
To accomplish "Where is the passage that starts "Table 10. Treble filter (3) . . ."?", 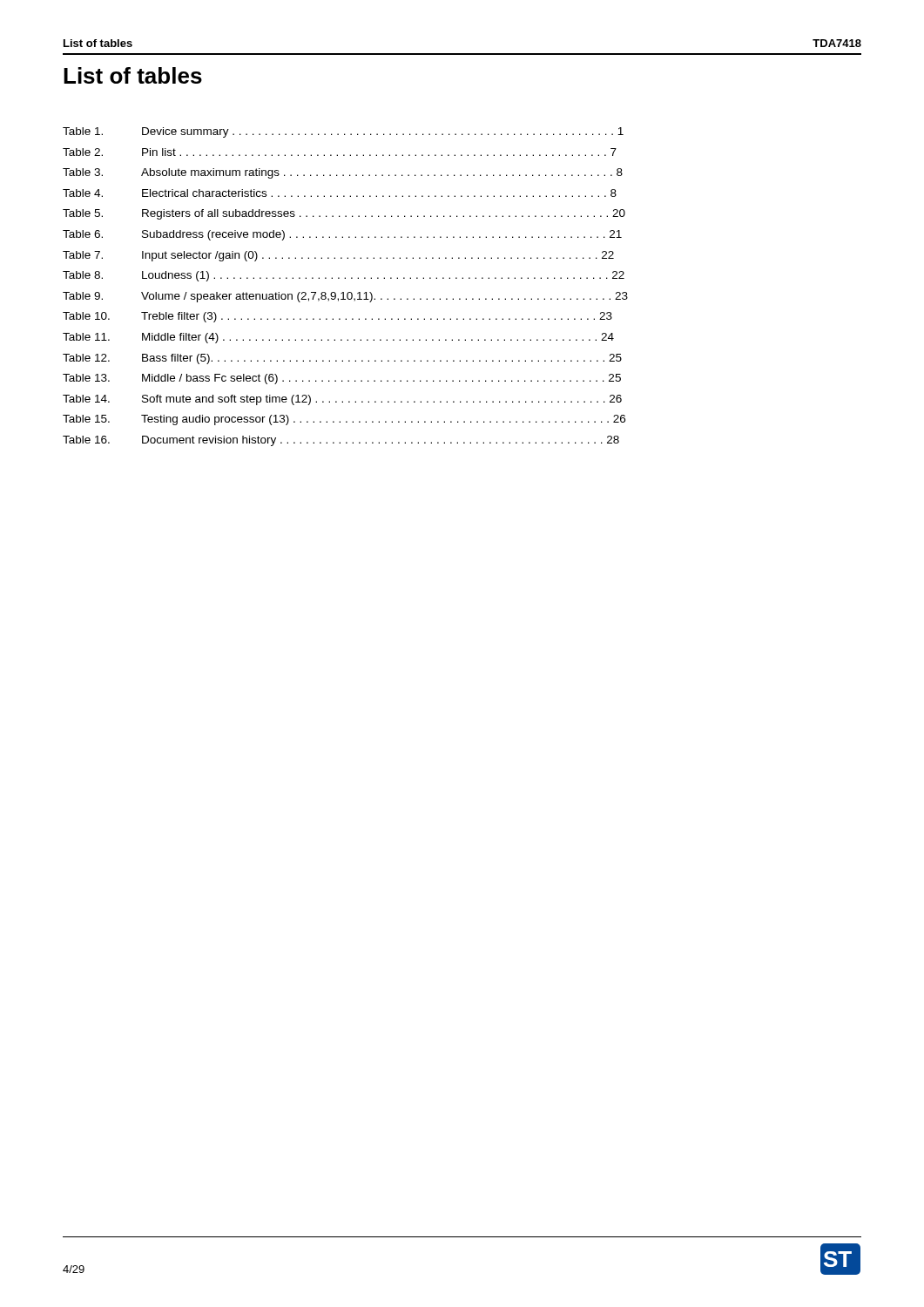I will pyautogui.click(x=462, y=316).
